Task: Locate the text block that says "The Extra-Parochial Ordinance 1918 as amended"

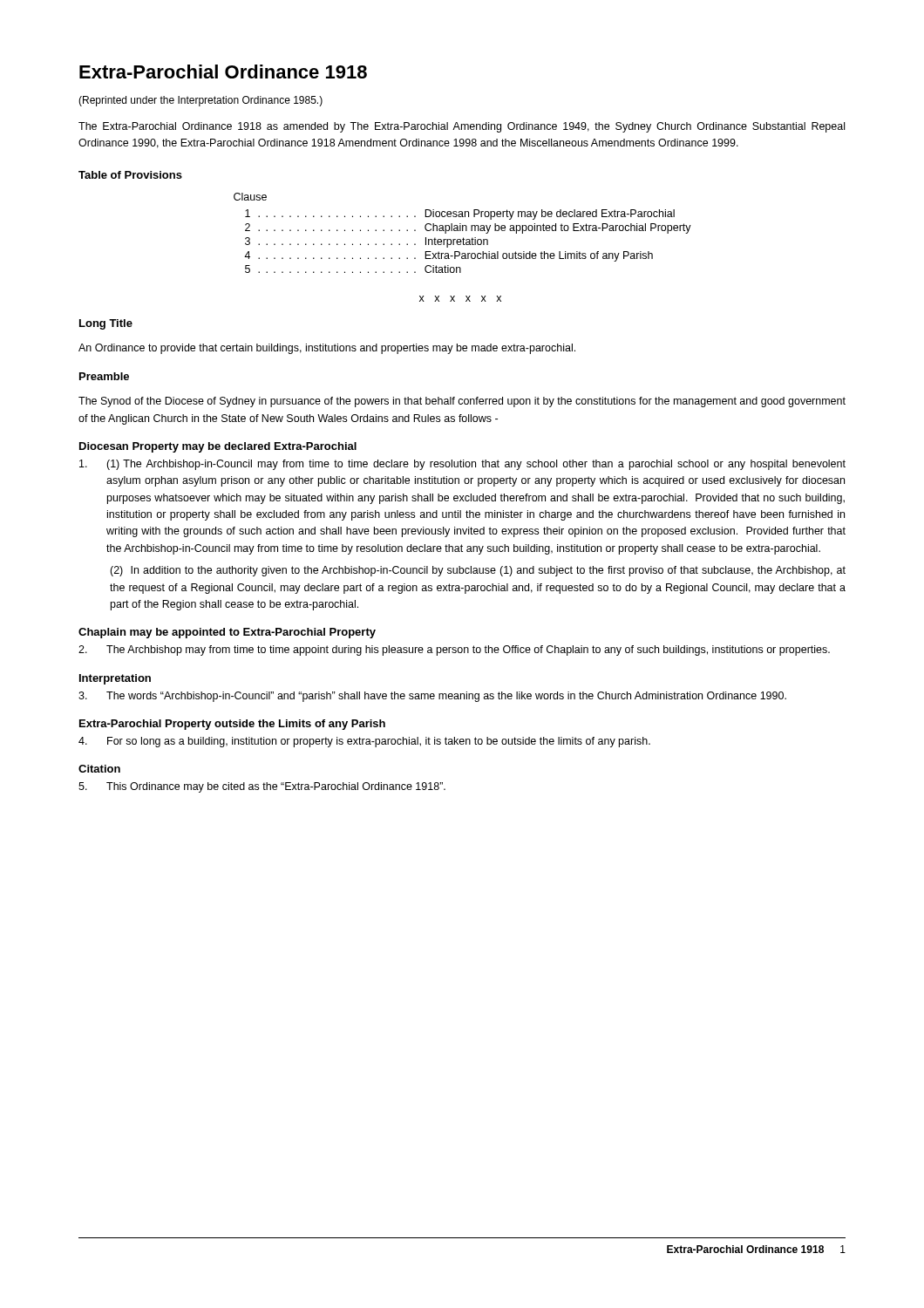Action: 462,136
